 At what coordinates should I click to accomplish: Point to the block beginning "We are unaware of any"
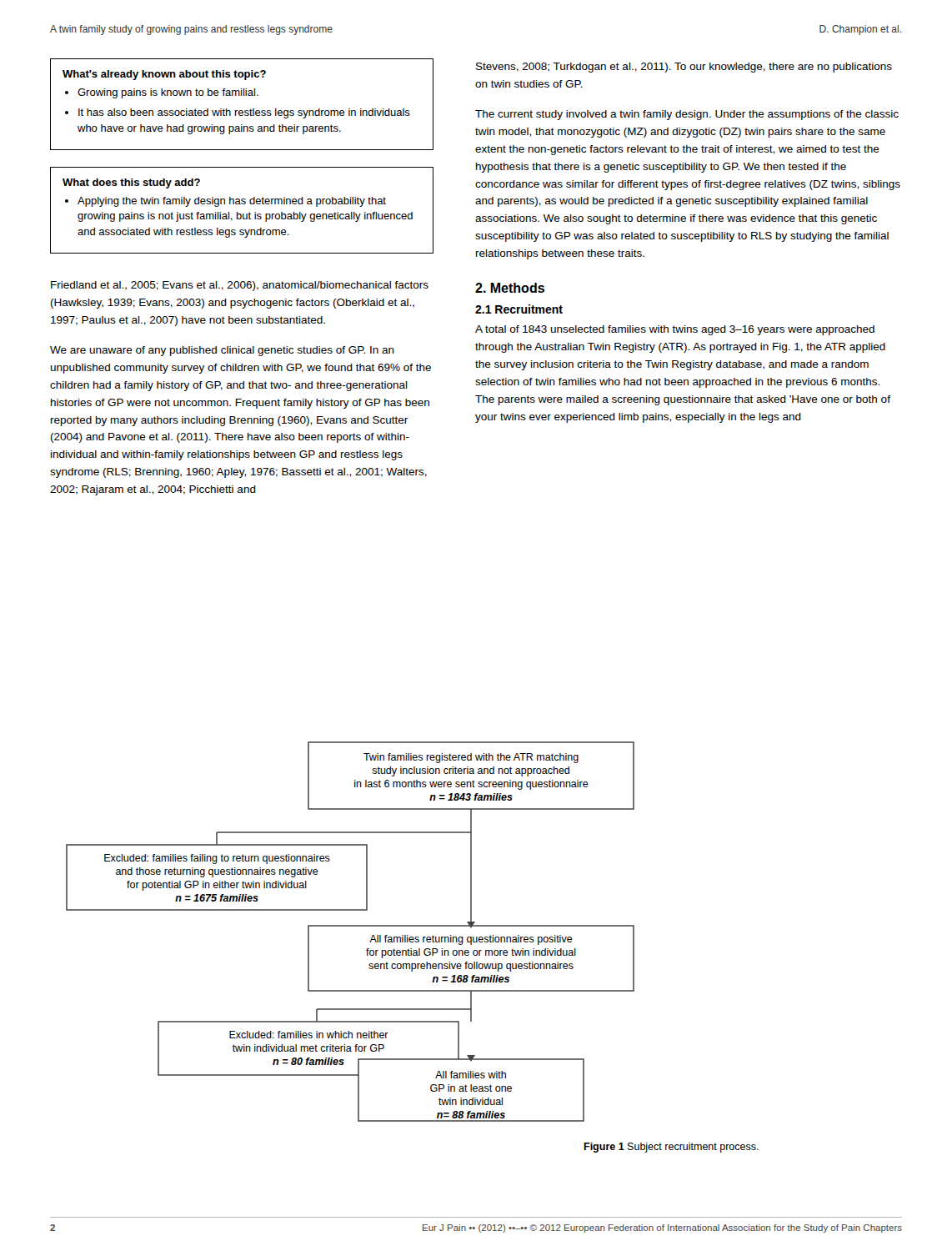click(x=241, y=420)
